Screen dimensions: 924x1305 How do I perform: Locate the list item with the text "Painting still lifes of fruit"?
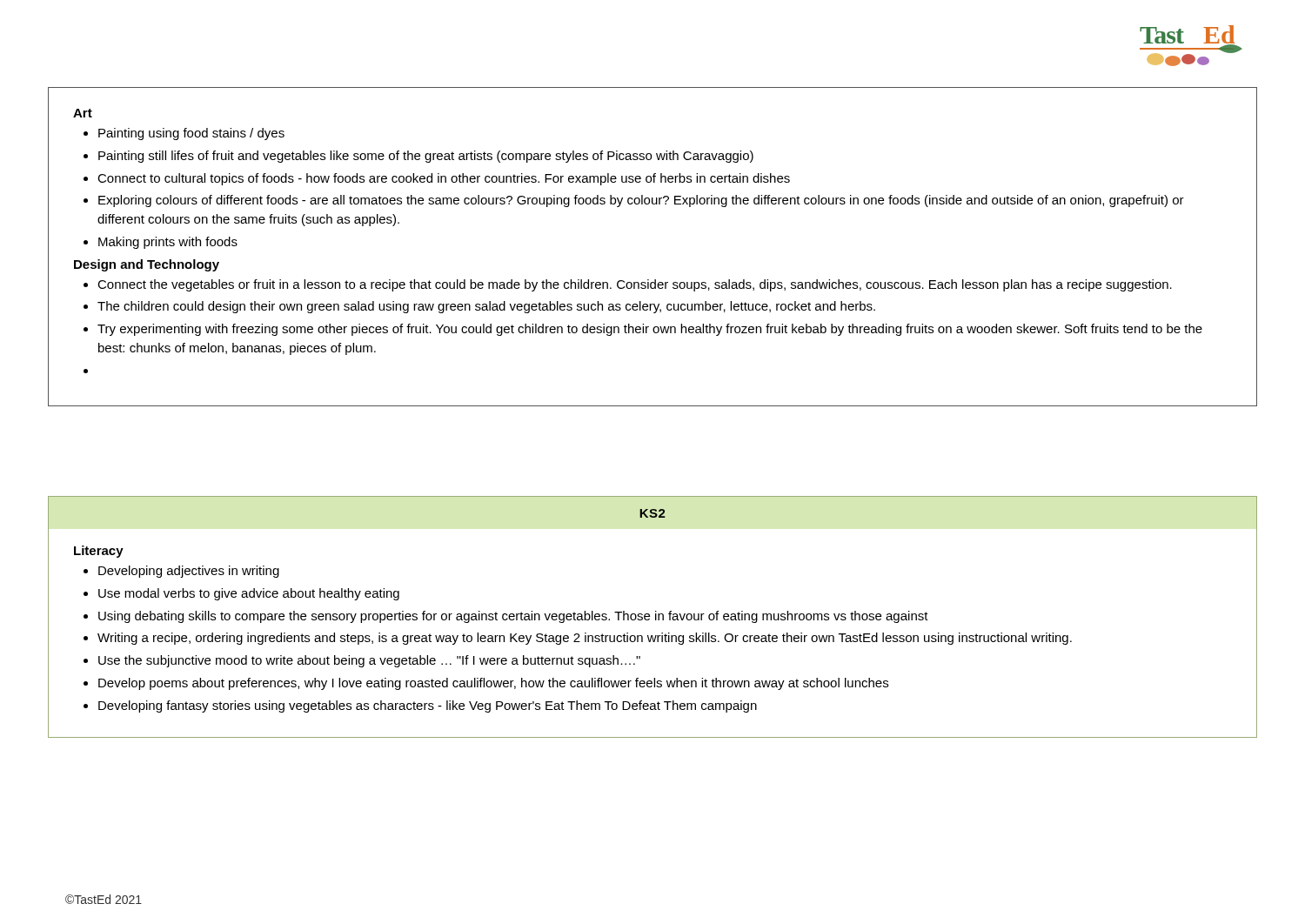pos(426,155)
